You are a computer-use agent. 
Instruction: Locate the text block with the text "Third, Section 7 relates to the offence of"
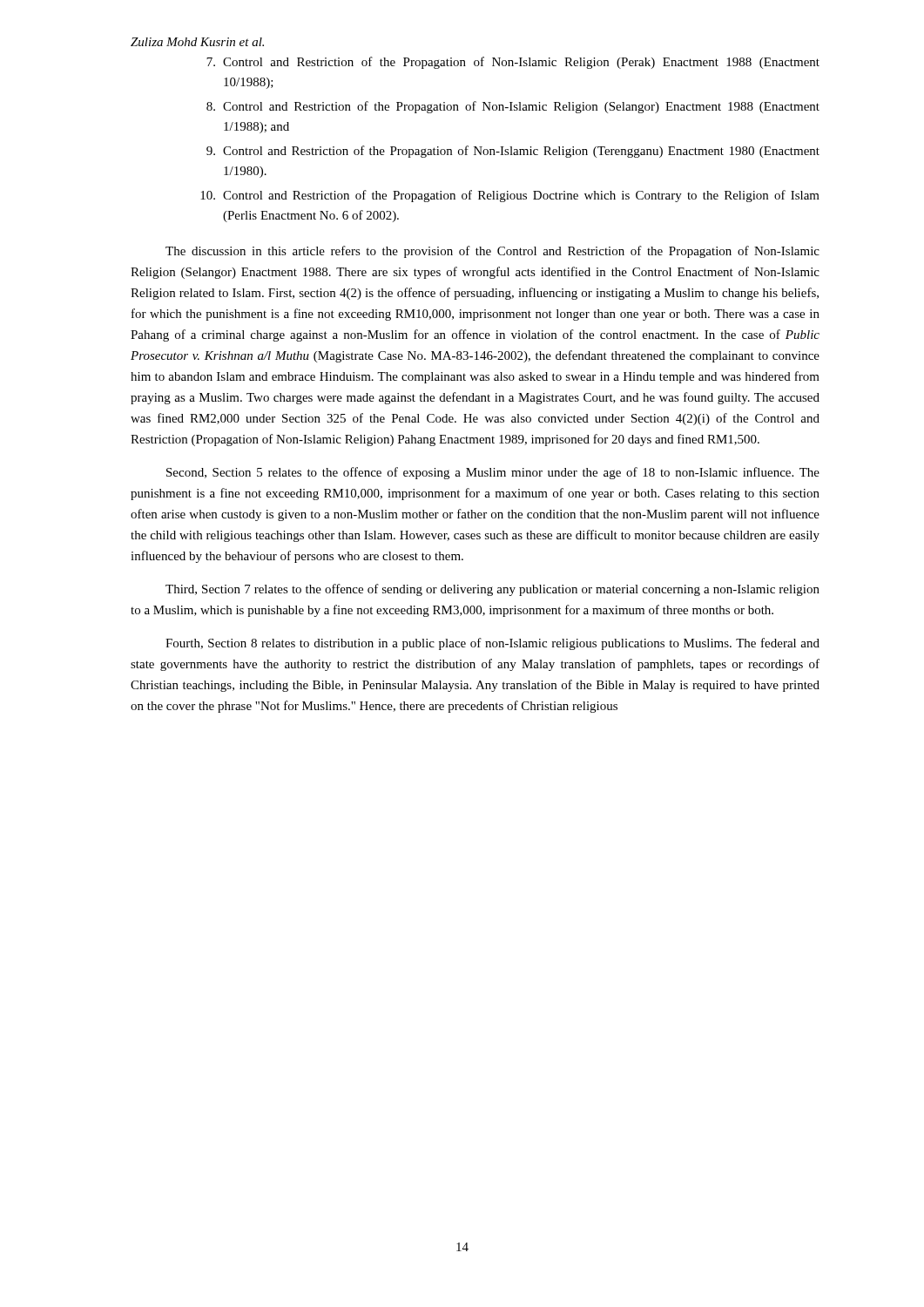[x=475, y=599]
